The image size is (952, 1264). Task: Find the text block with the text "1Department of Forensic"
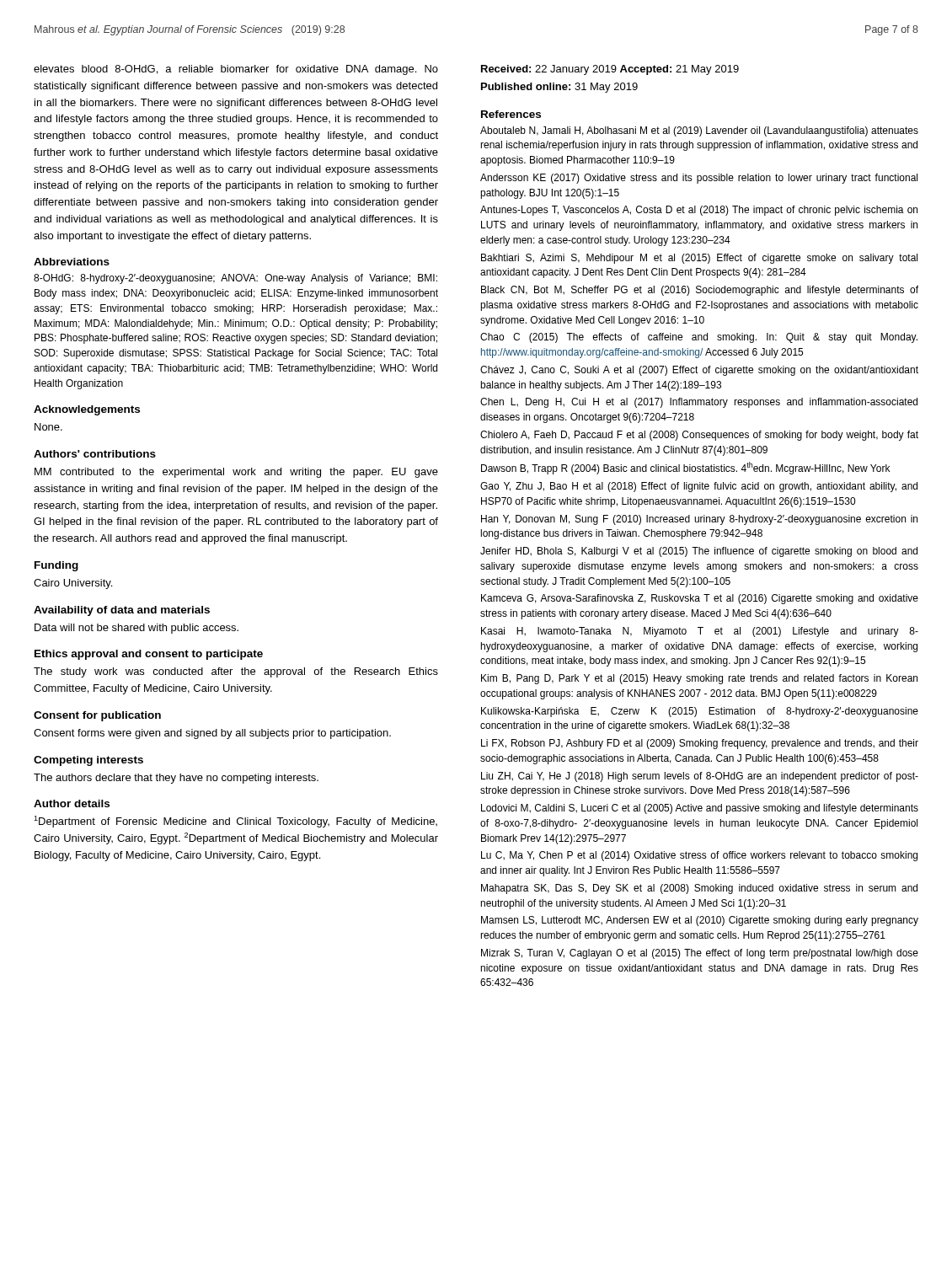[x=236, y=838]
